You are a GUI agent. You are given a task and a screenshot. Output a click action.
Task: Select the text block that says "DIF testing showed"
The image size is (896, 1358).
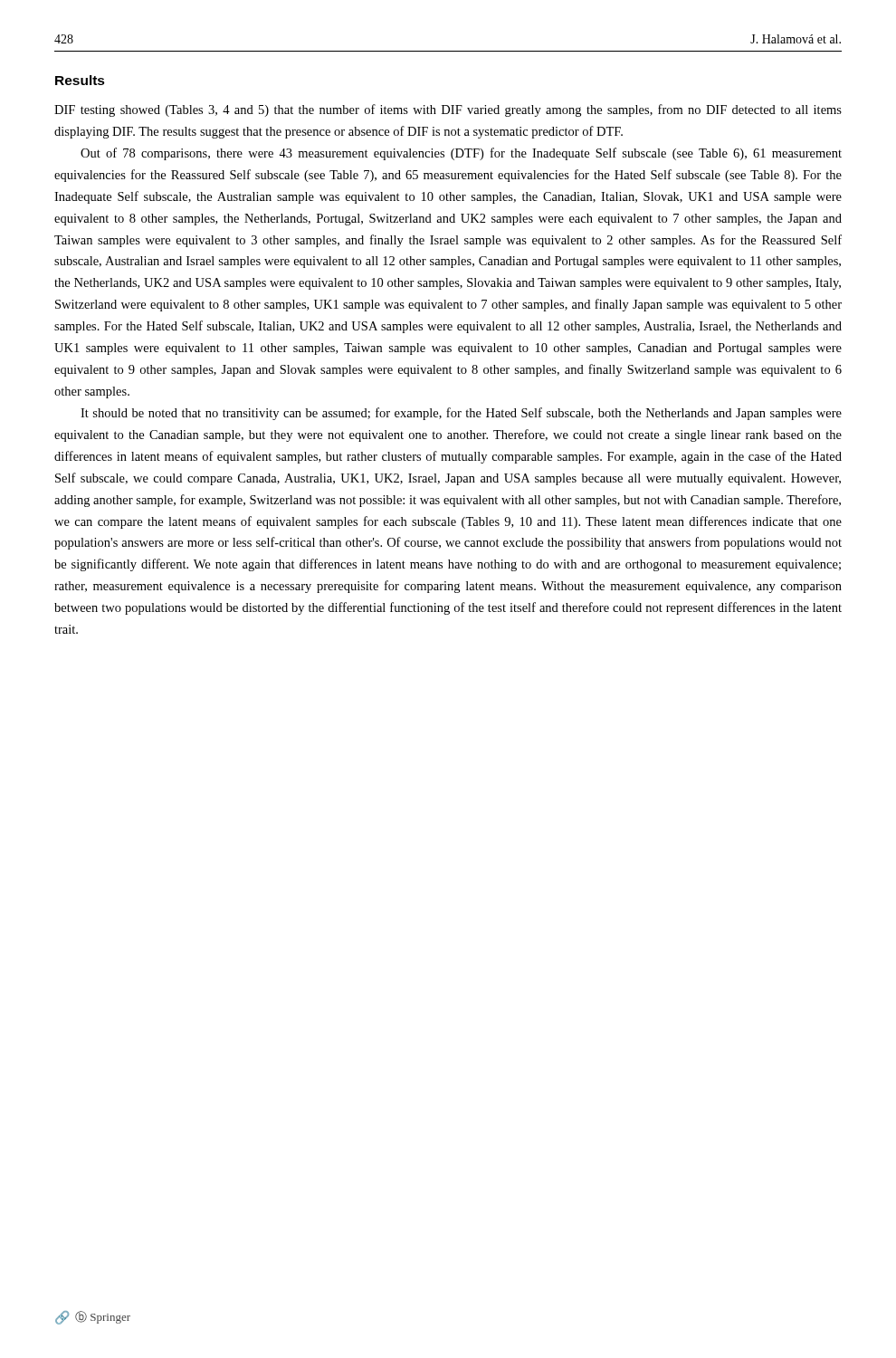[448, 370]
